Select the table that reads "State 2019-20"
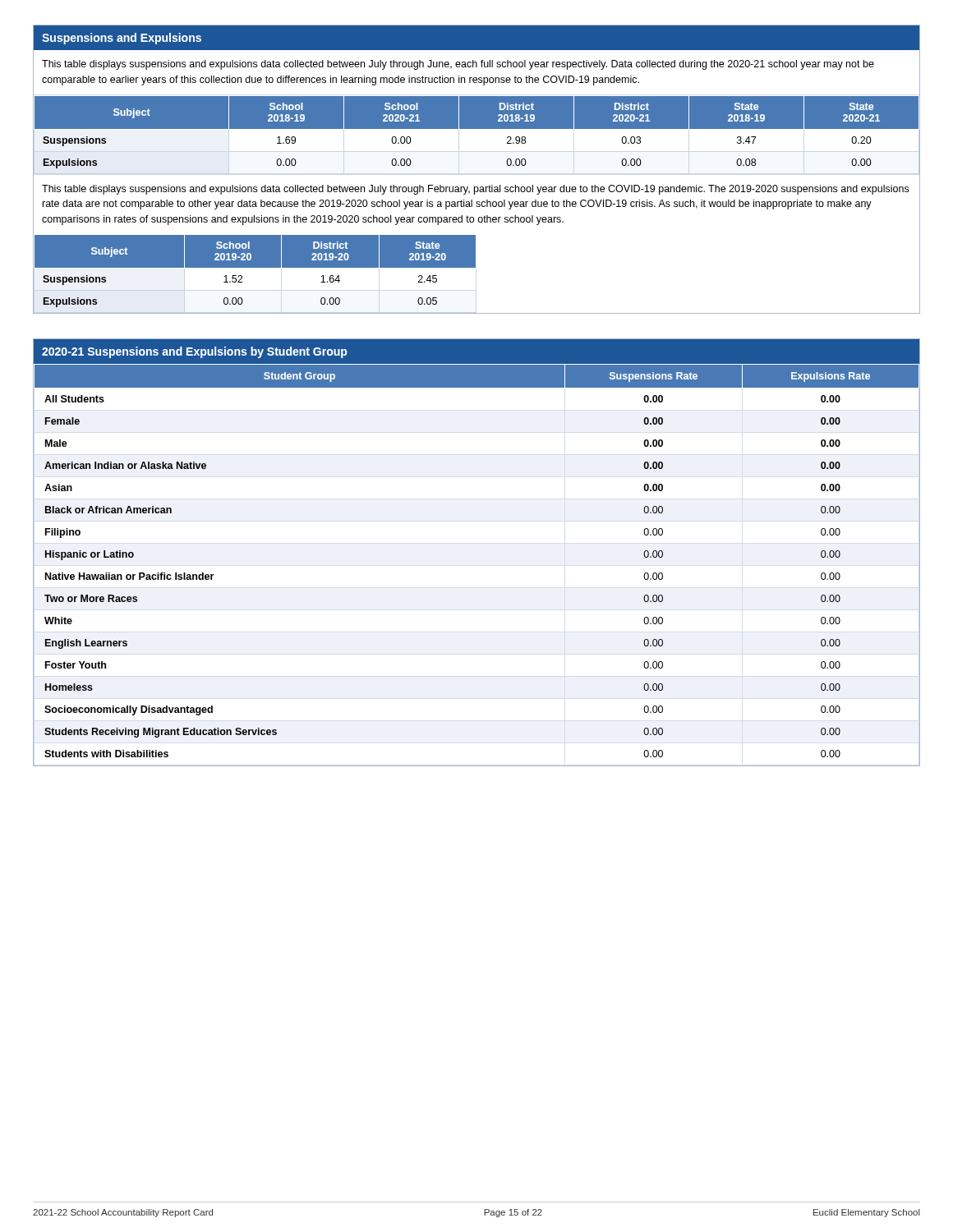The image size is (953, 1232). pyautogui.click(x=476, y=273)
